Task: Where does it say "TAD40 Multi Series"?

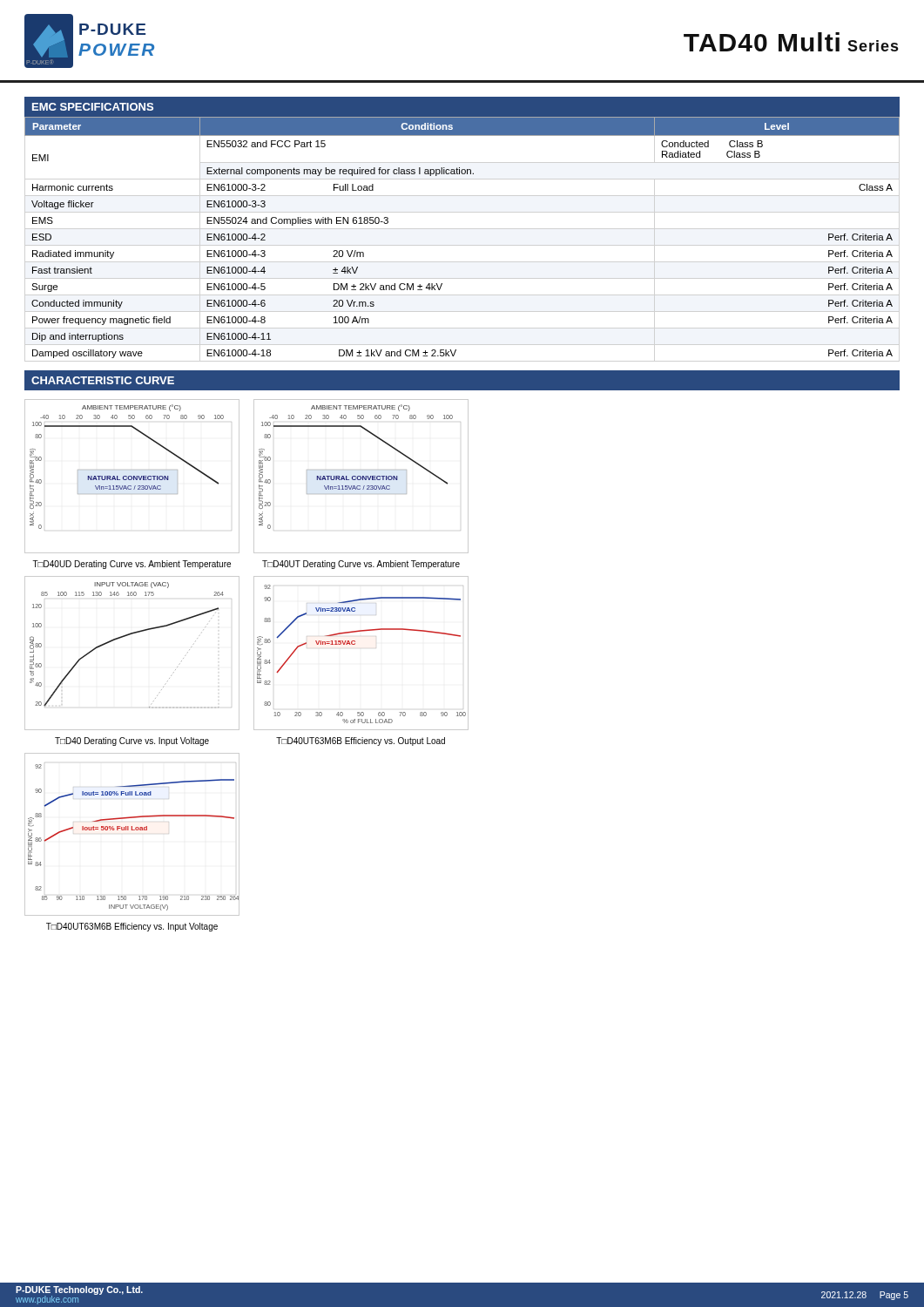Action: coord(792,42)
